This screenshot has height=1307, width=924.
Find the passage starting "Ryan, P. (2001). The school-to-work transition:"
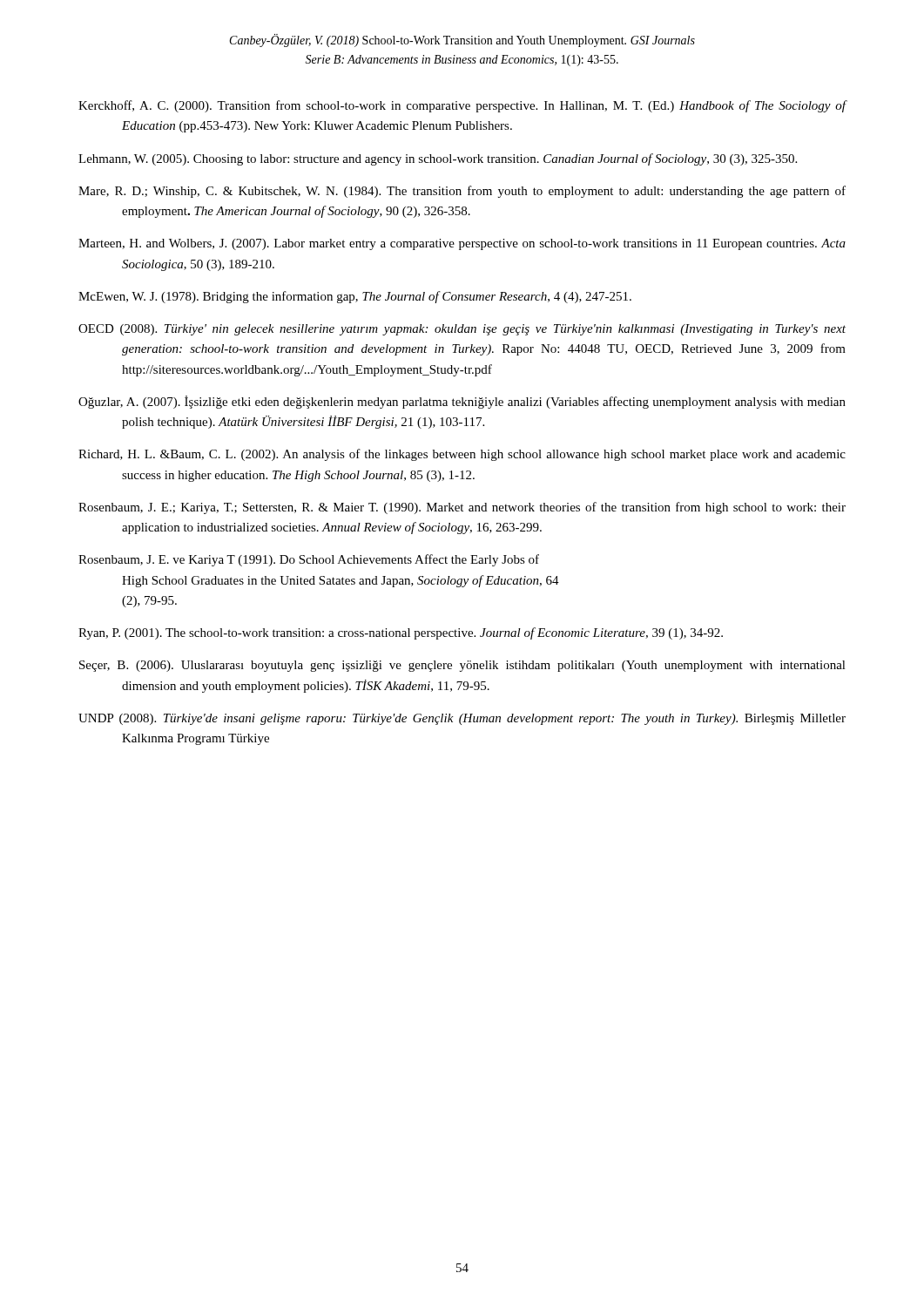462,633
